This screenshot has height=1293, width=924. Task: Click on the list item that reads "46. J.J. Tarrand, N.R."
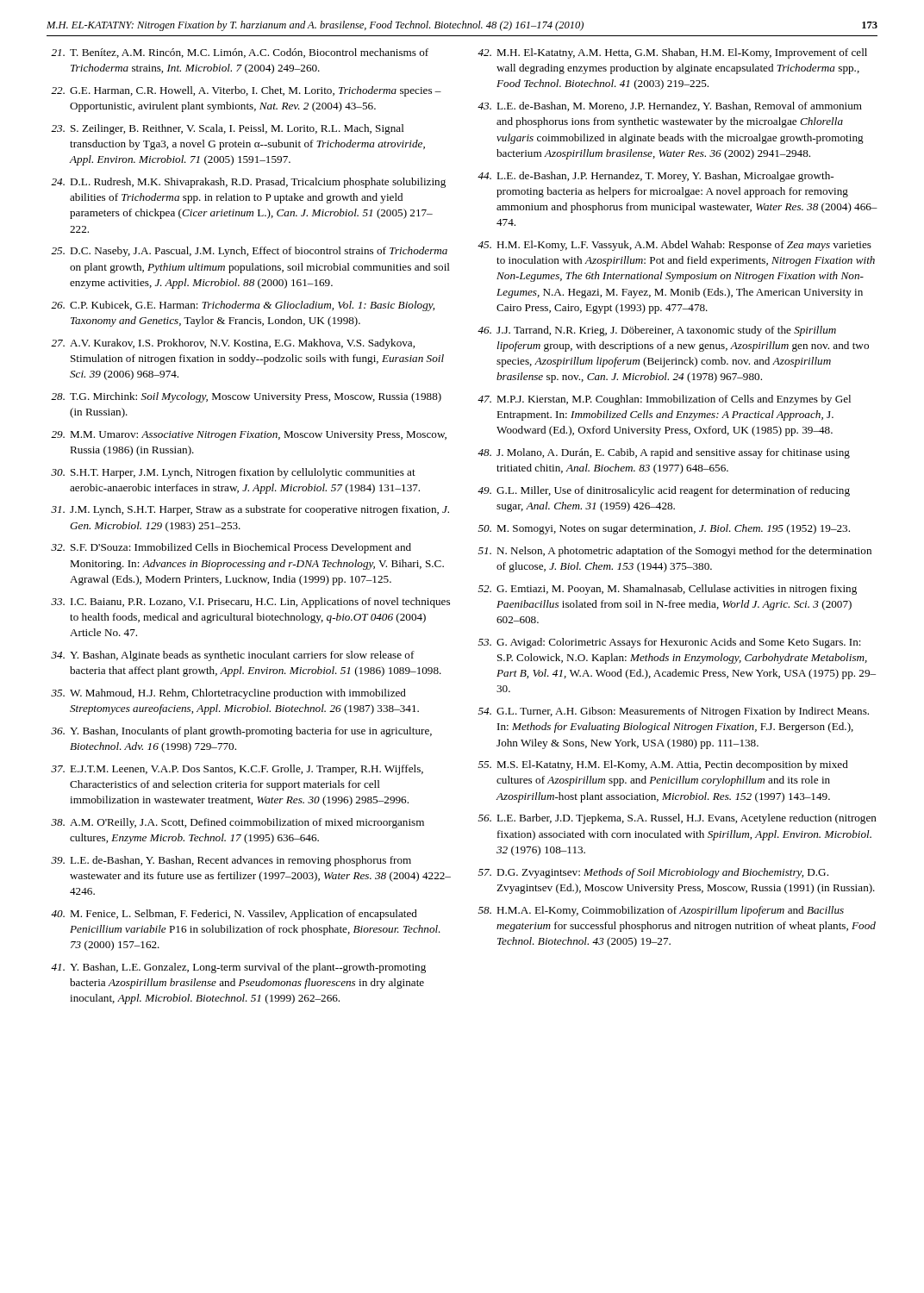(x=675, y=353)
